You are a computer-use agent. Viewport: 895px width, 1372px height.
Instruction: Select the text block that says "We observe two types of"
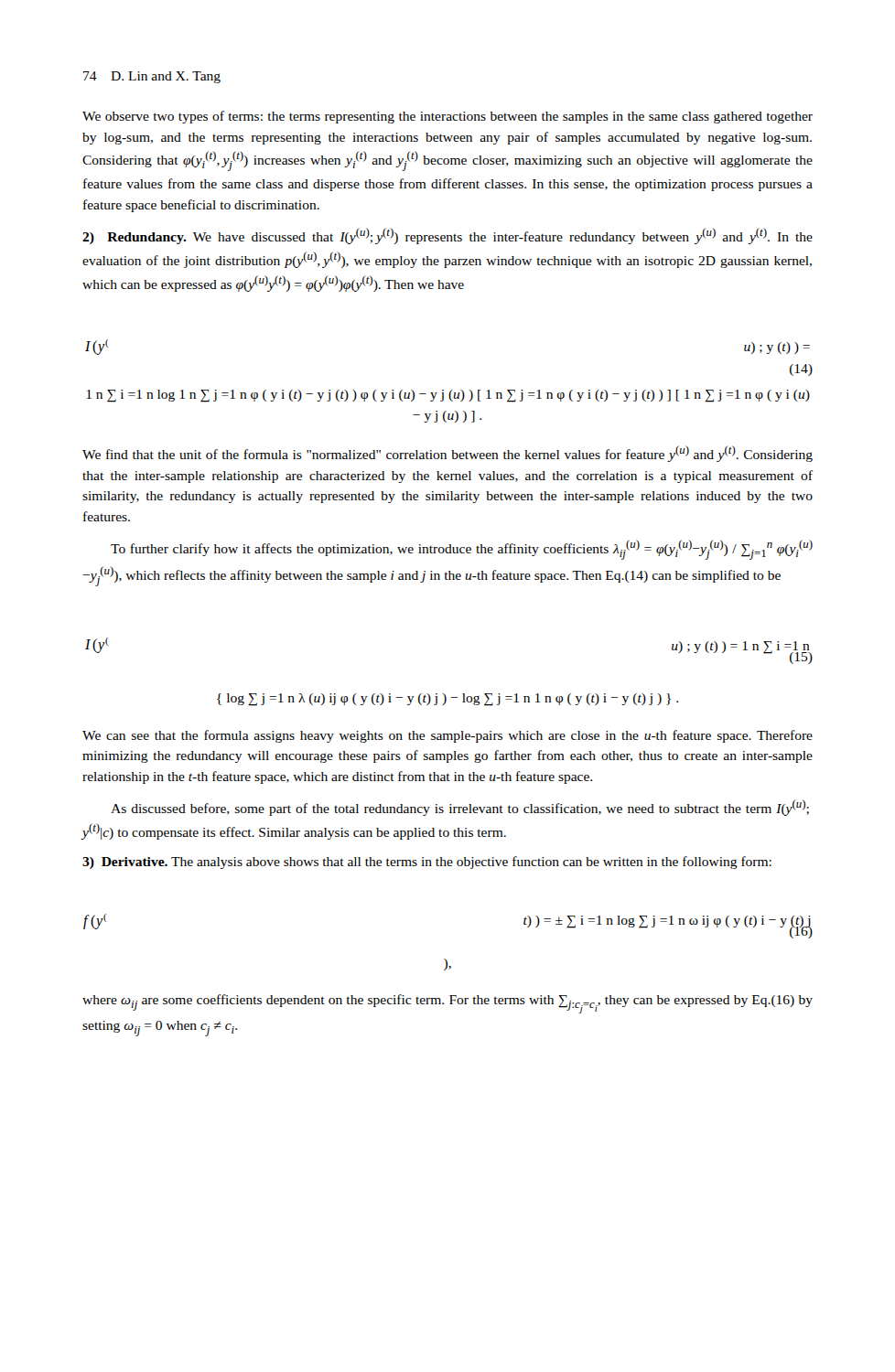(448, 160)
